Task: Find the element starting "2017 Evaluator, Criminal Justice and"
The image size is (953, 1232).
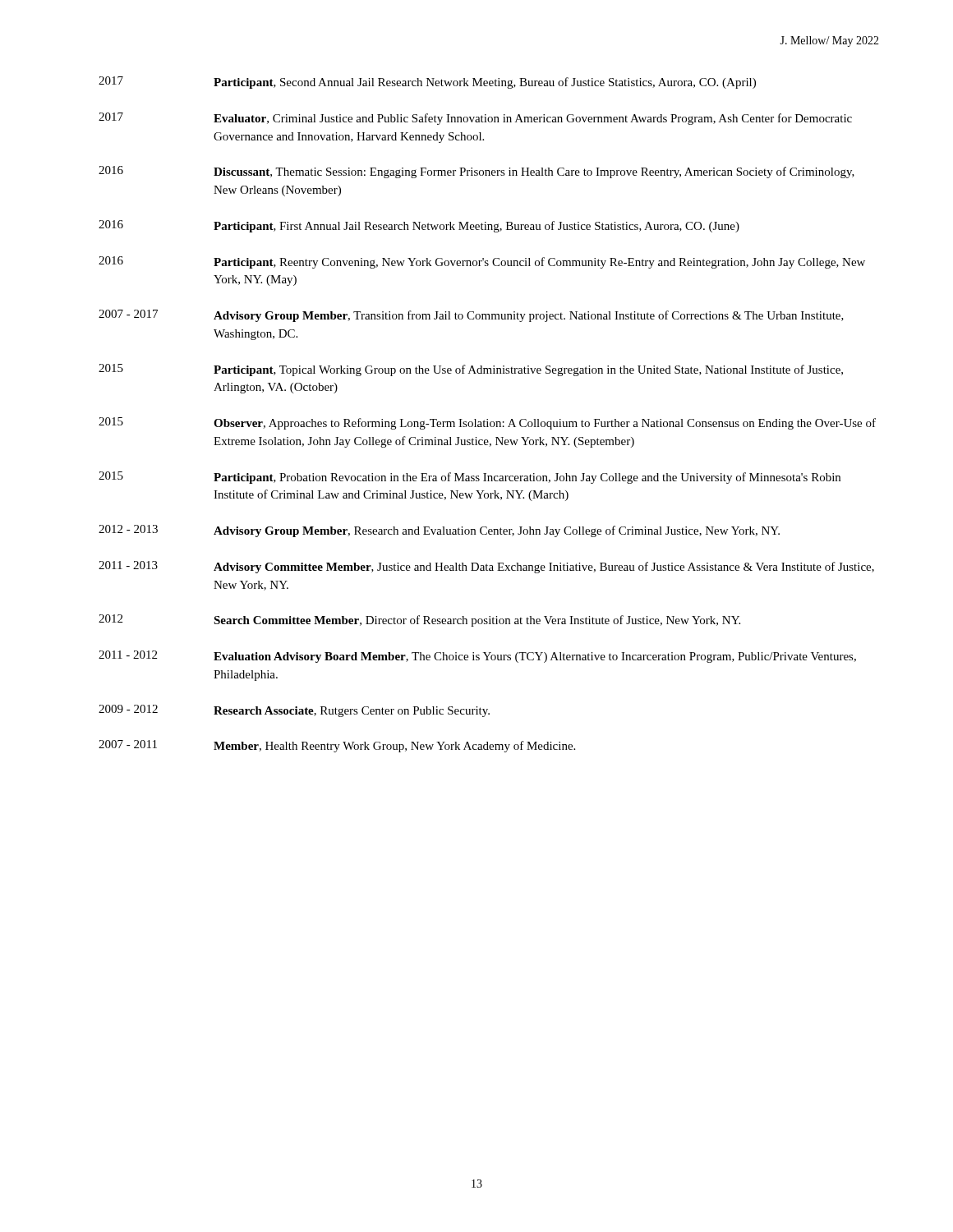Action: (x=489, y=128)
